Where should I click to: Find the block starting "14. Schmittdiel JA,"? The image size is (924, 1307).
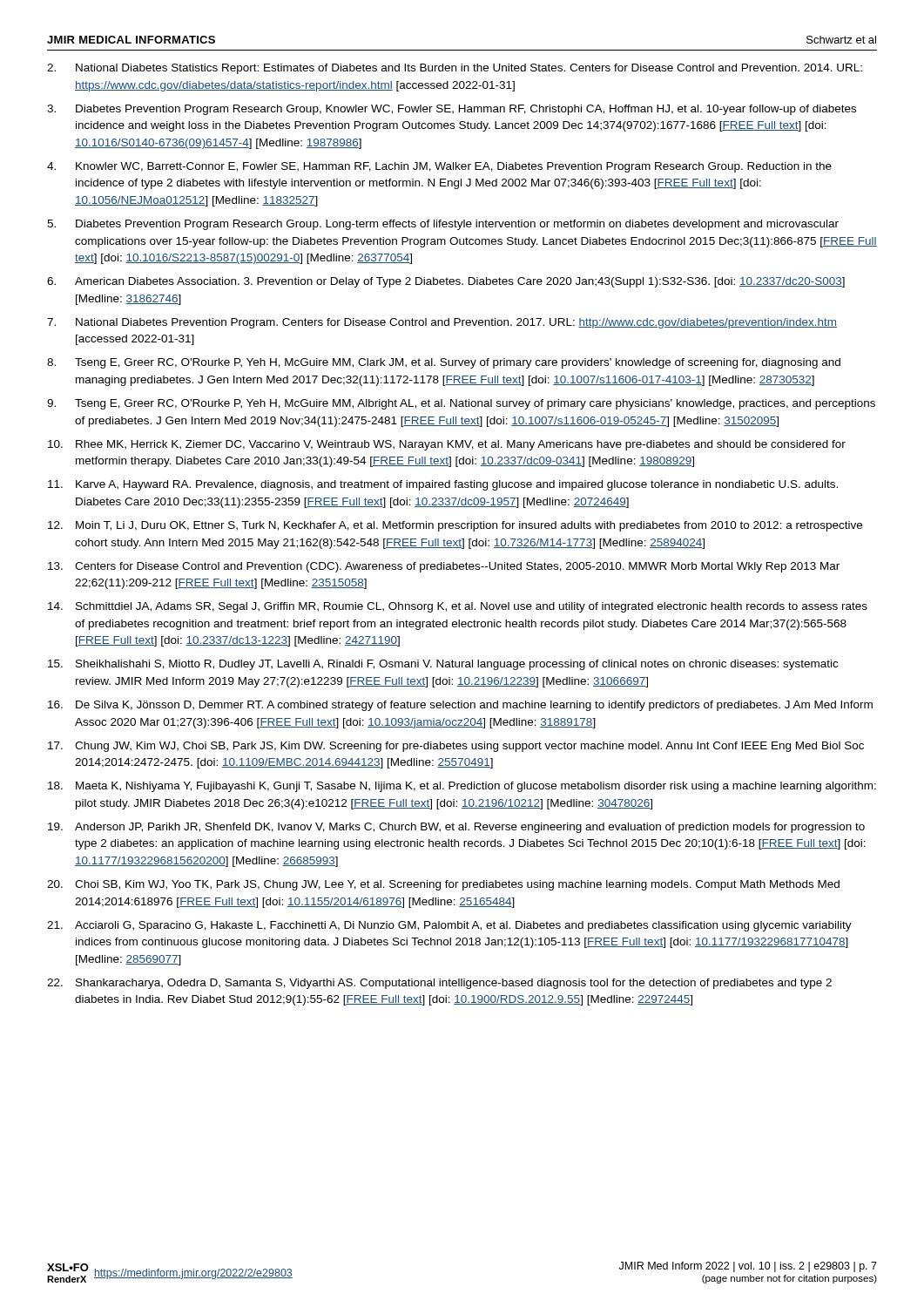coord(462,624)
